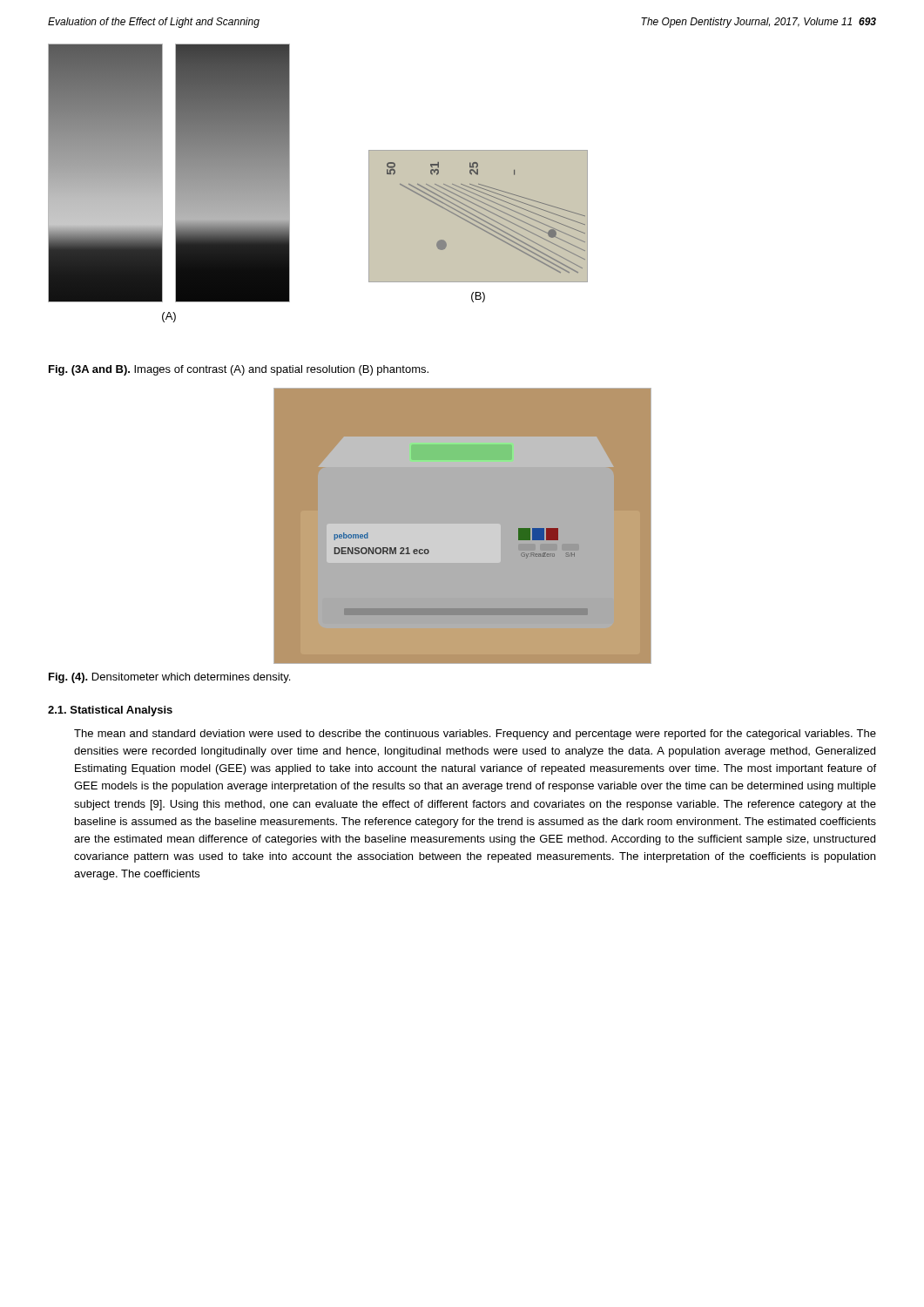Click the caption that begins "Fig. (3A and B). Images of contrast"

point(239,369)
